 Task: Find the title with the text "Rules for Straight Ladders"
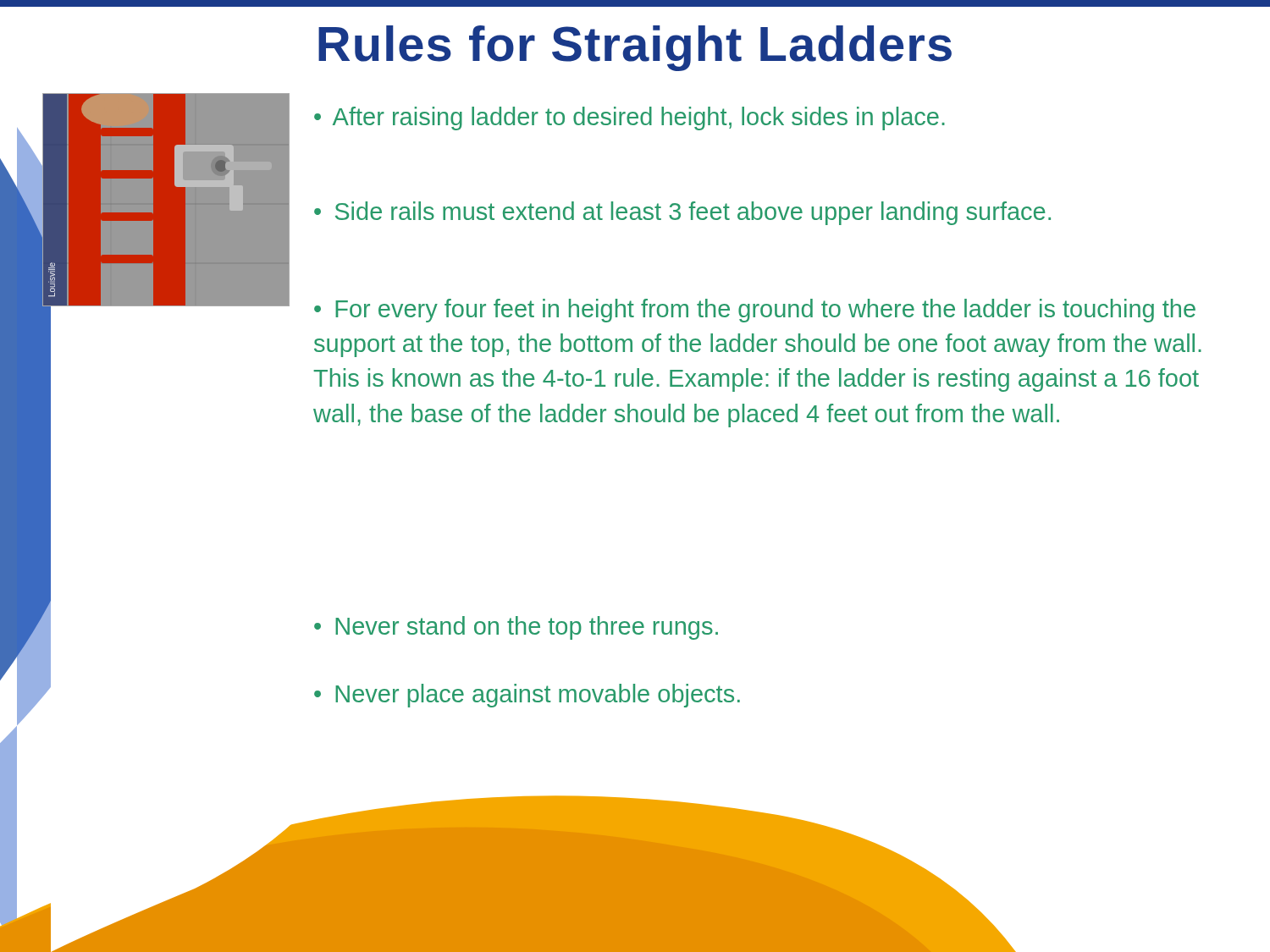pos(635,44)
